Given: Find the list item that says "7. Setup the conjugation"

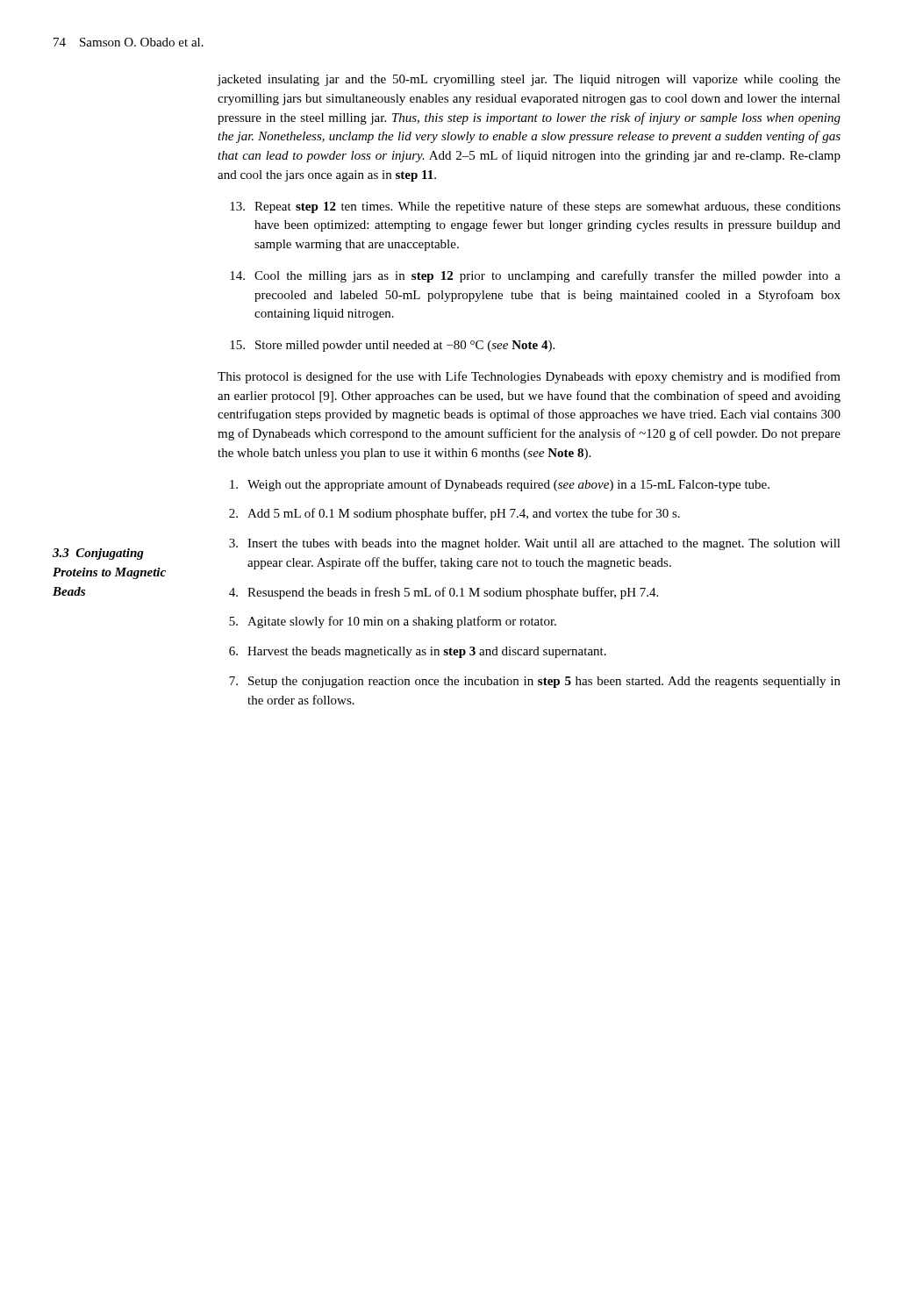Looking at the screenshot, I should pos(529,691).
